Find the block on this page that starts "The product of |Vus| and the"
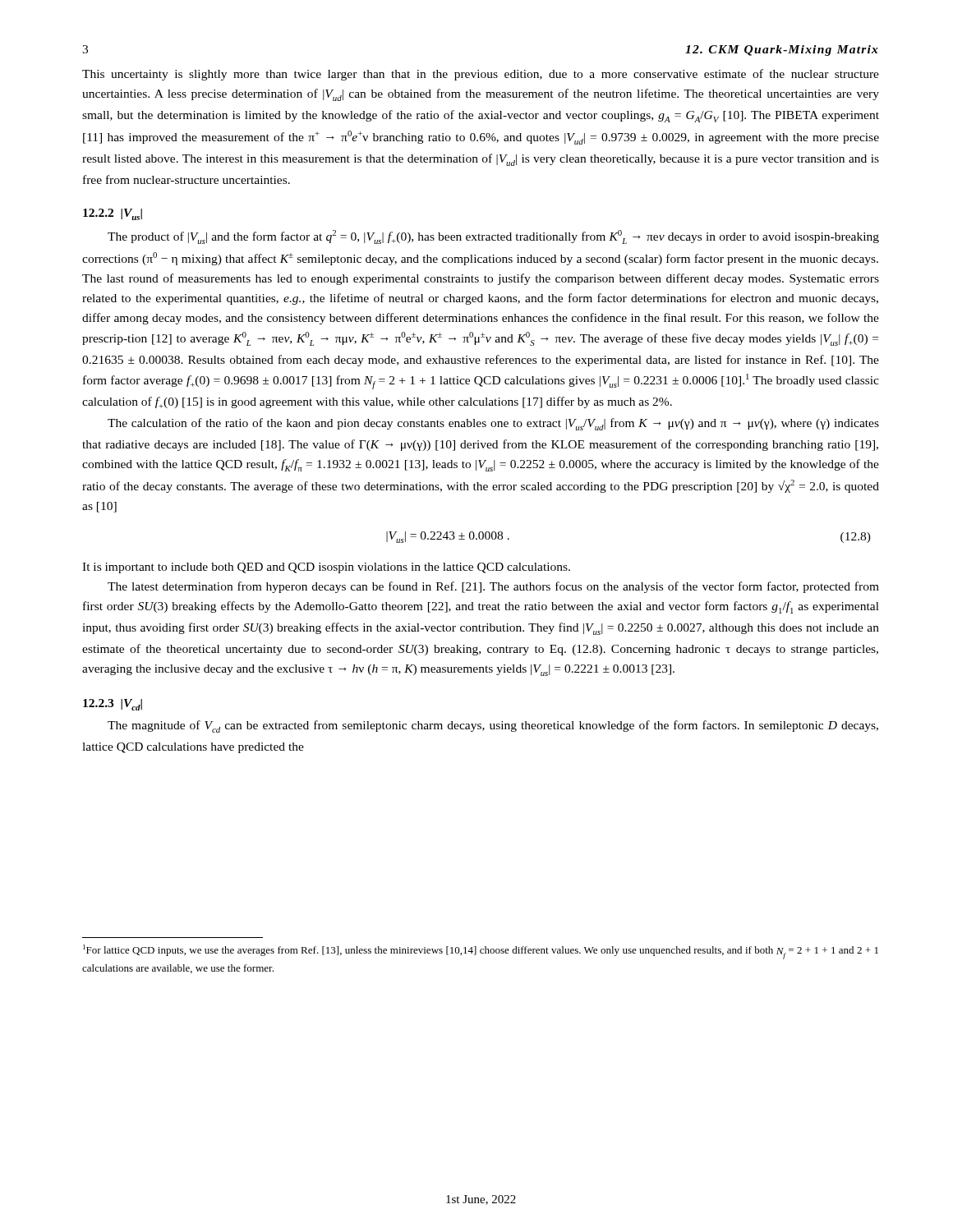Image resolution: width=953 pixels, height=1232 pixels. pyautogui.click(x=481, y=319)
